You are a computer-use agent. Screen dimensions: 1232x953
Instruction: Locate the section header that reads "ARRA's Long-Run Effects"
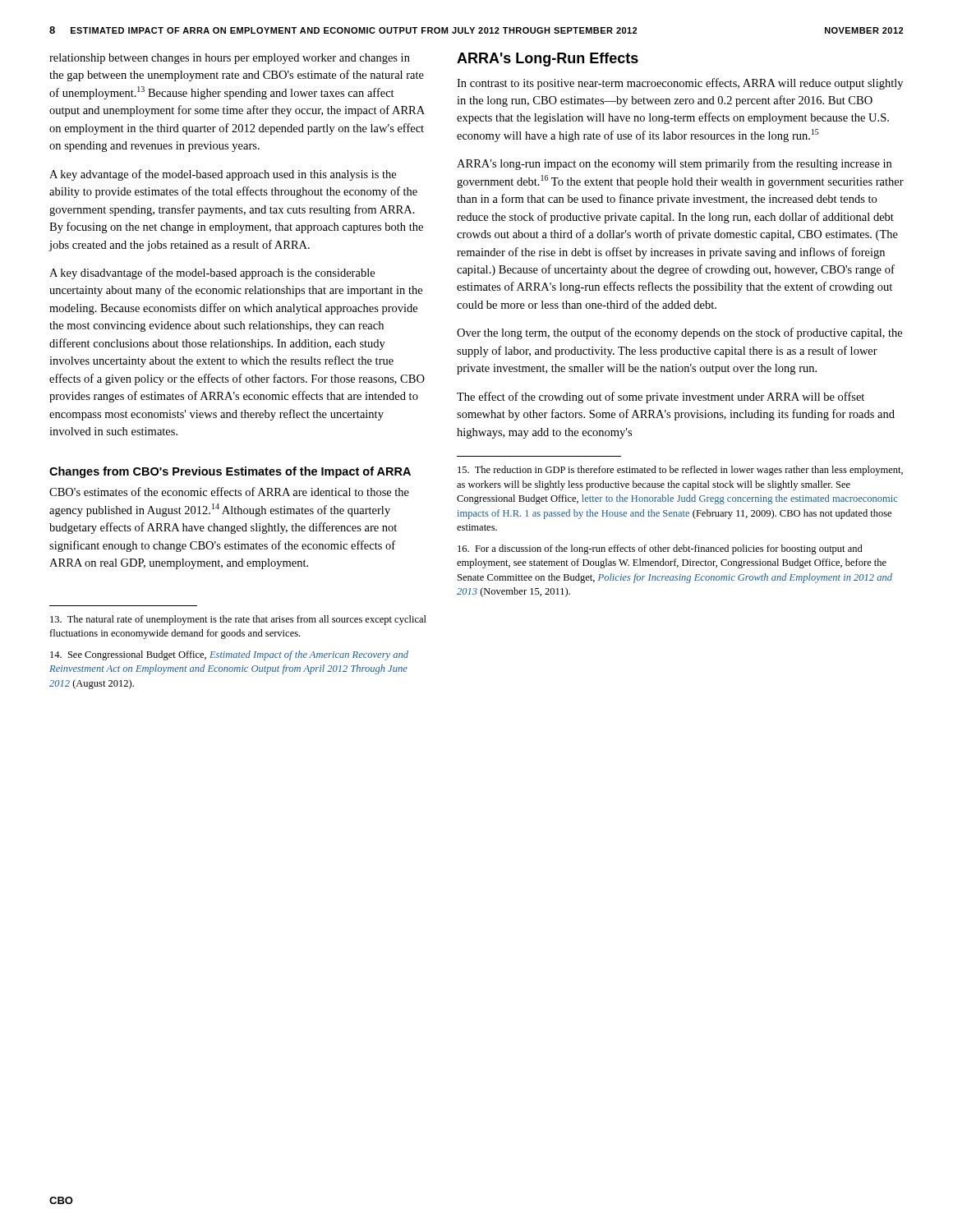click(548, 60)
